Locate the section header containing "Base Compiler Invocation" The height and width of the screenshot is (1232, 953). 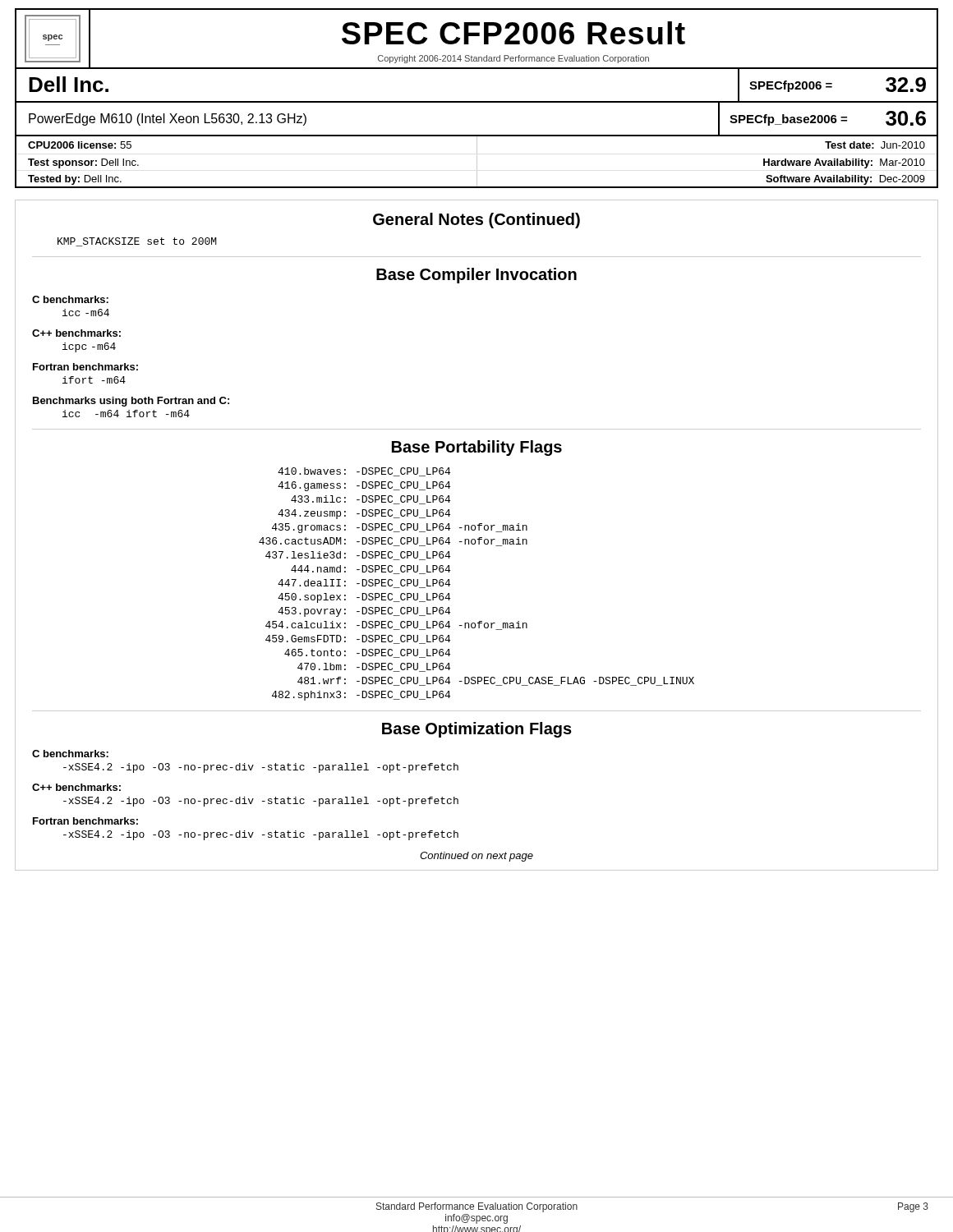476,274
